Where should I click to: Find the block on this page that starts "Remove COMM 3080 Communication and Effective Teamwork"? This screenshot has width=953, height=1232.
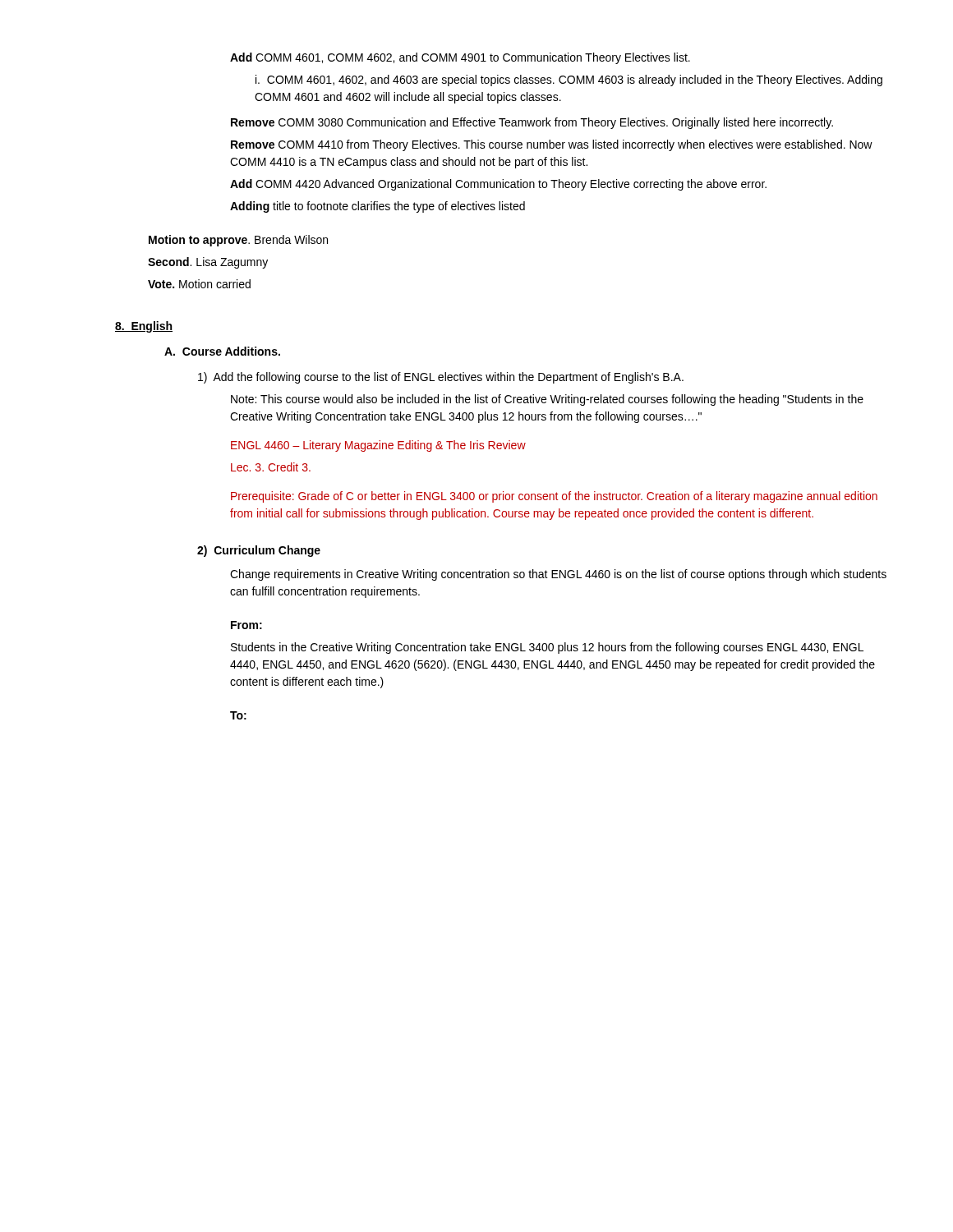point(559,123)
